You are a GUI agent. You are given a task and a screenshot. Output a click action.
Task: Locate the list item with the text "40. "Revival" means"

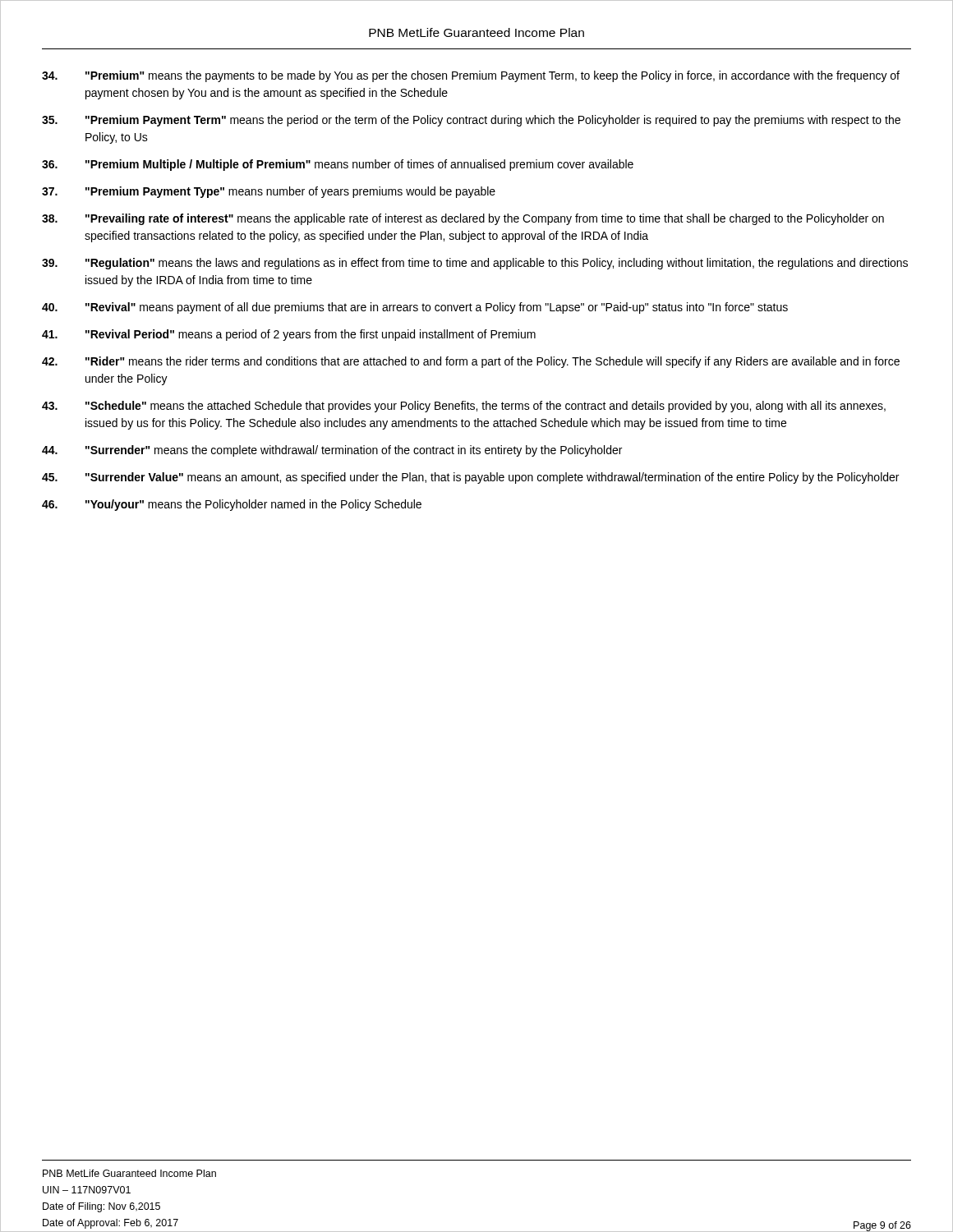point(415,308)
